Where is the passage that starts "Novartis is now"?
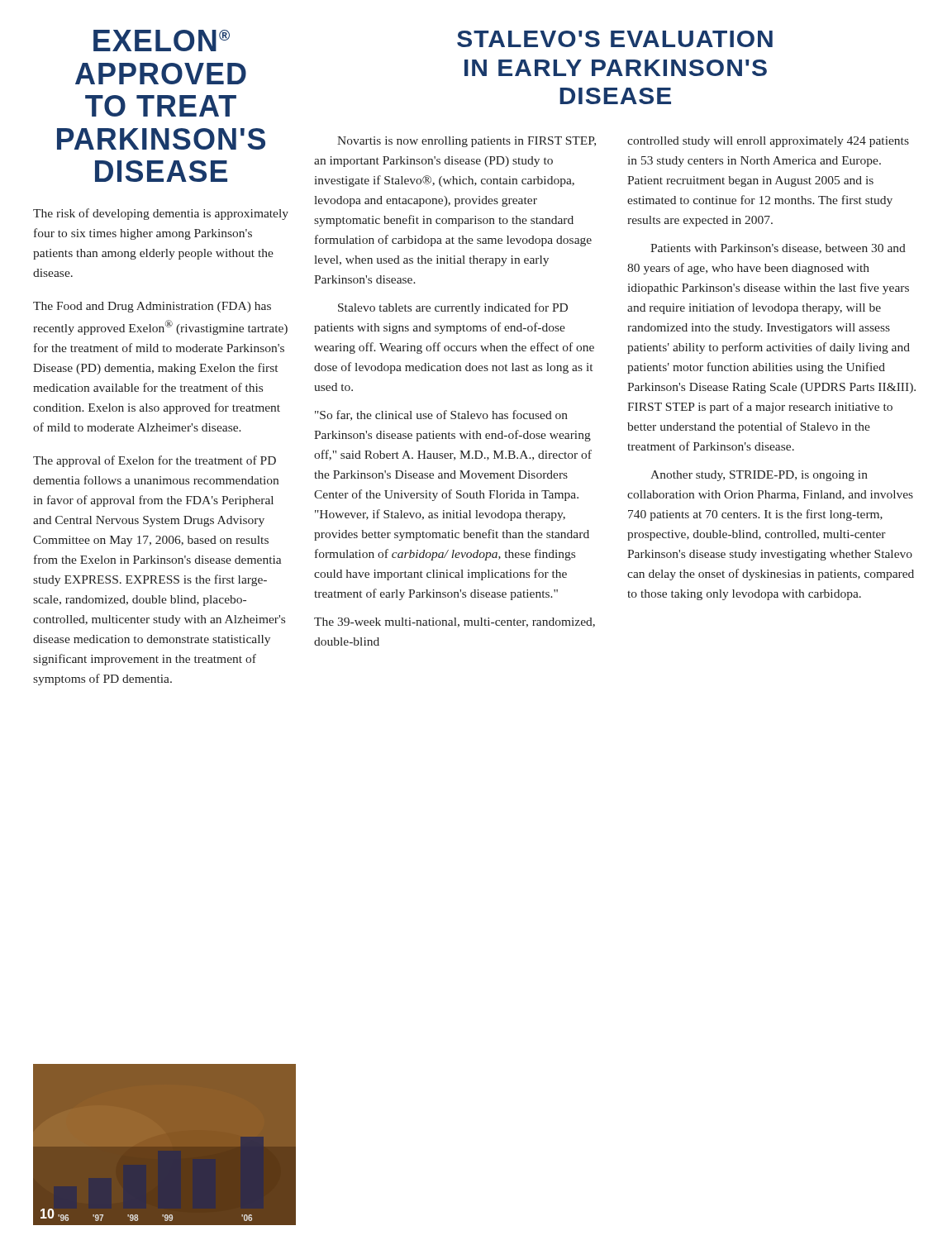Image resolution: width=952 pixels, height=1240 pixels. click(466, 142)
